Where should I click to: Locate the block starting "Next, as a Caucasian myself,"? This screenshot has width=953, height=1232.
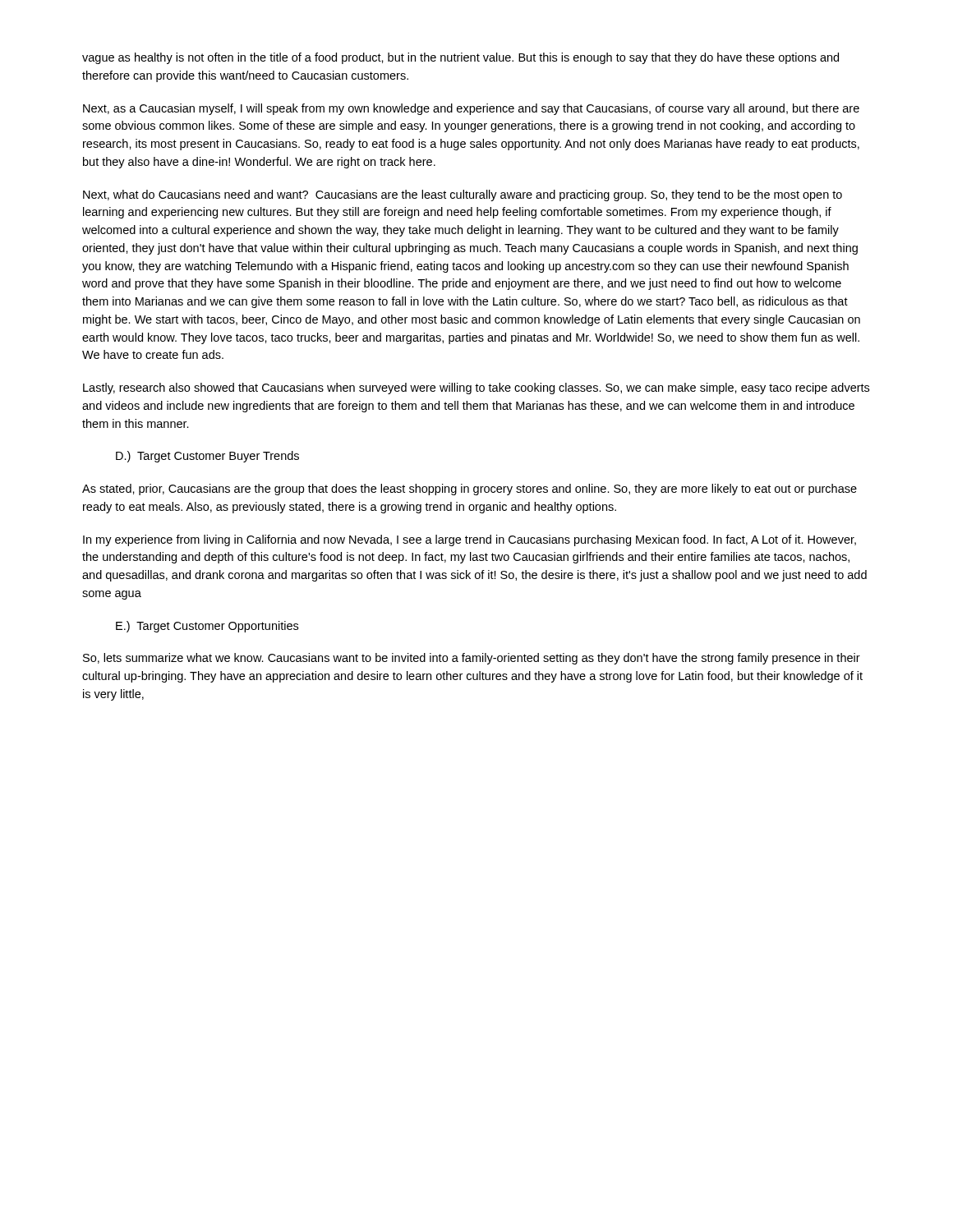(x=471, y=135)
